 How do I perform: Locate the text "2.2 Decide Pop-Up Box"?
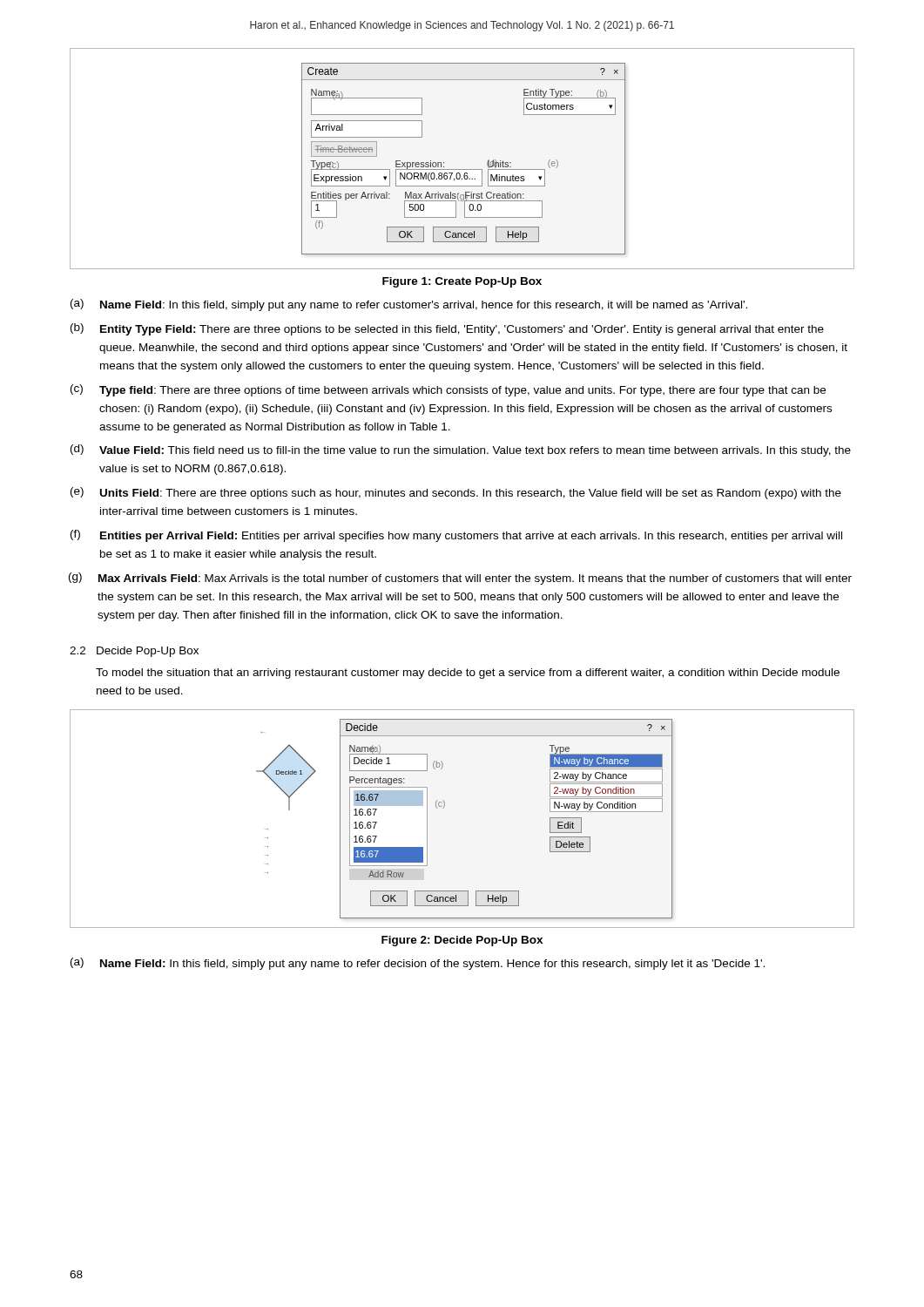(134, 650)
